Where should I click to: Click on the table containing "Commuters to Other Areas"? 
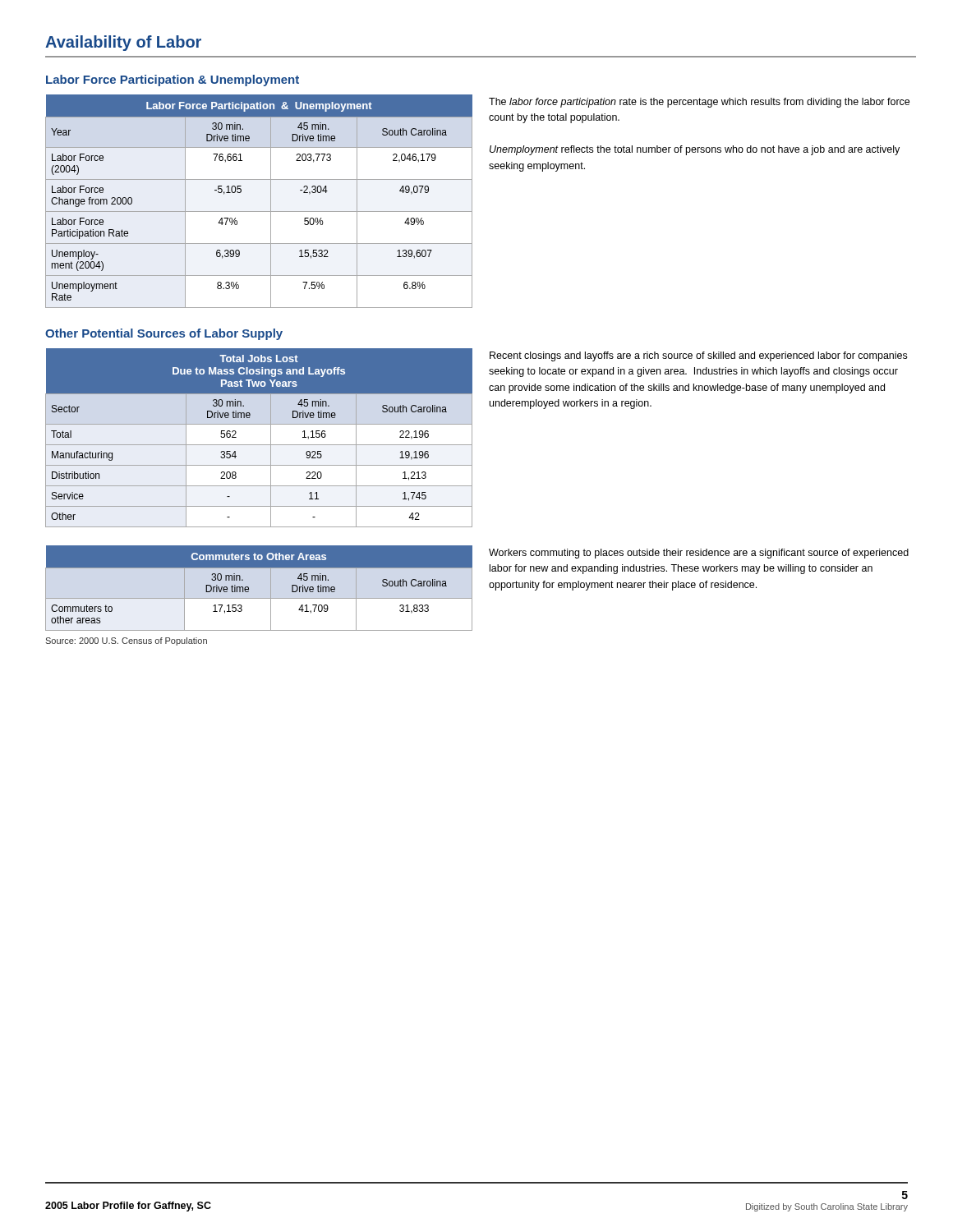click(x=259, y=588)
